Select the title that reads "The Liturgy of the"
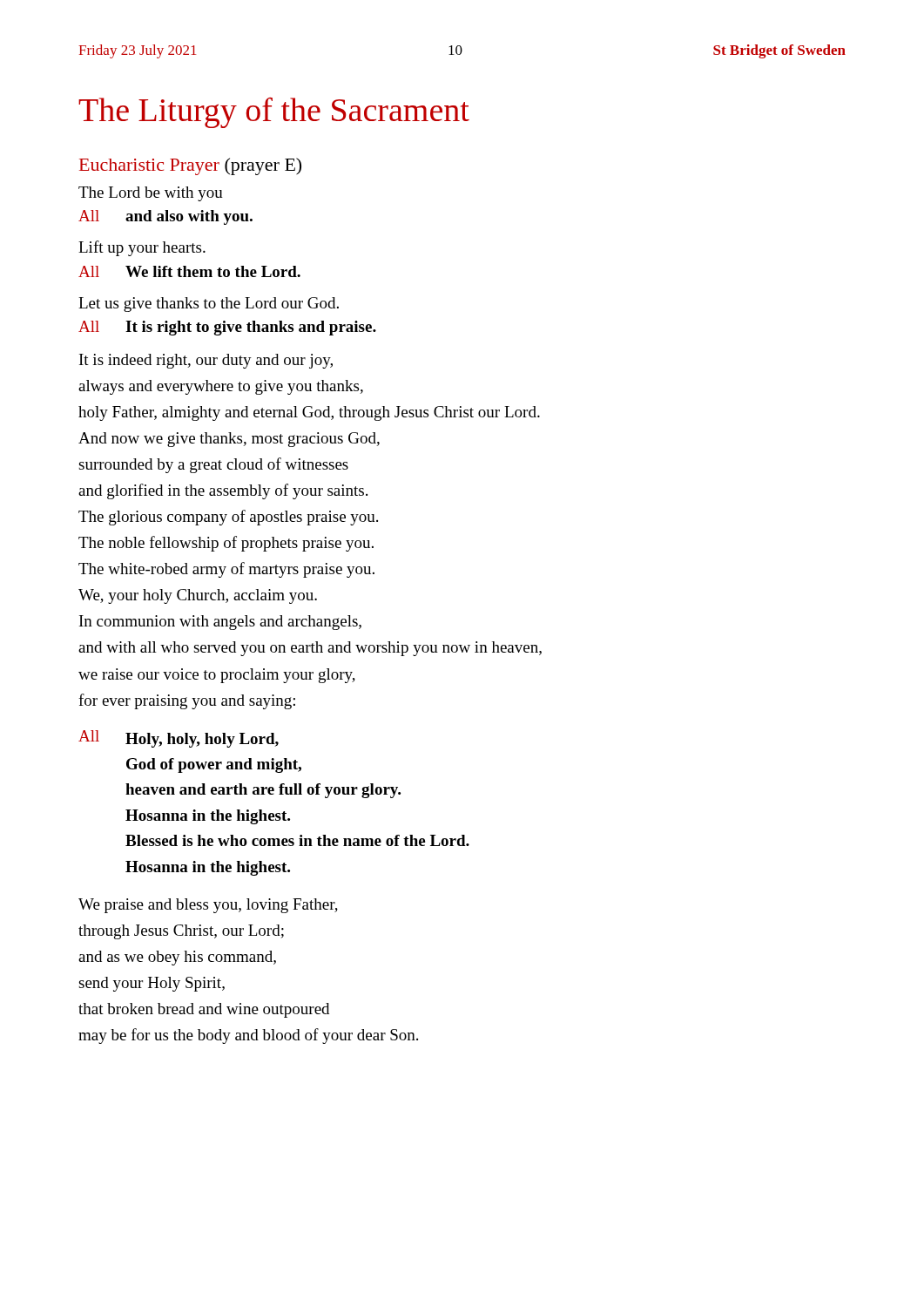Screen dimensions: 1307x924 [x=462, y=110]
